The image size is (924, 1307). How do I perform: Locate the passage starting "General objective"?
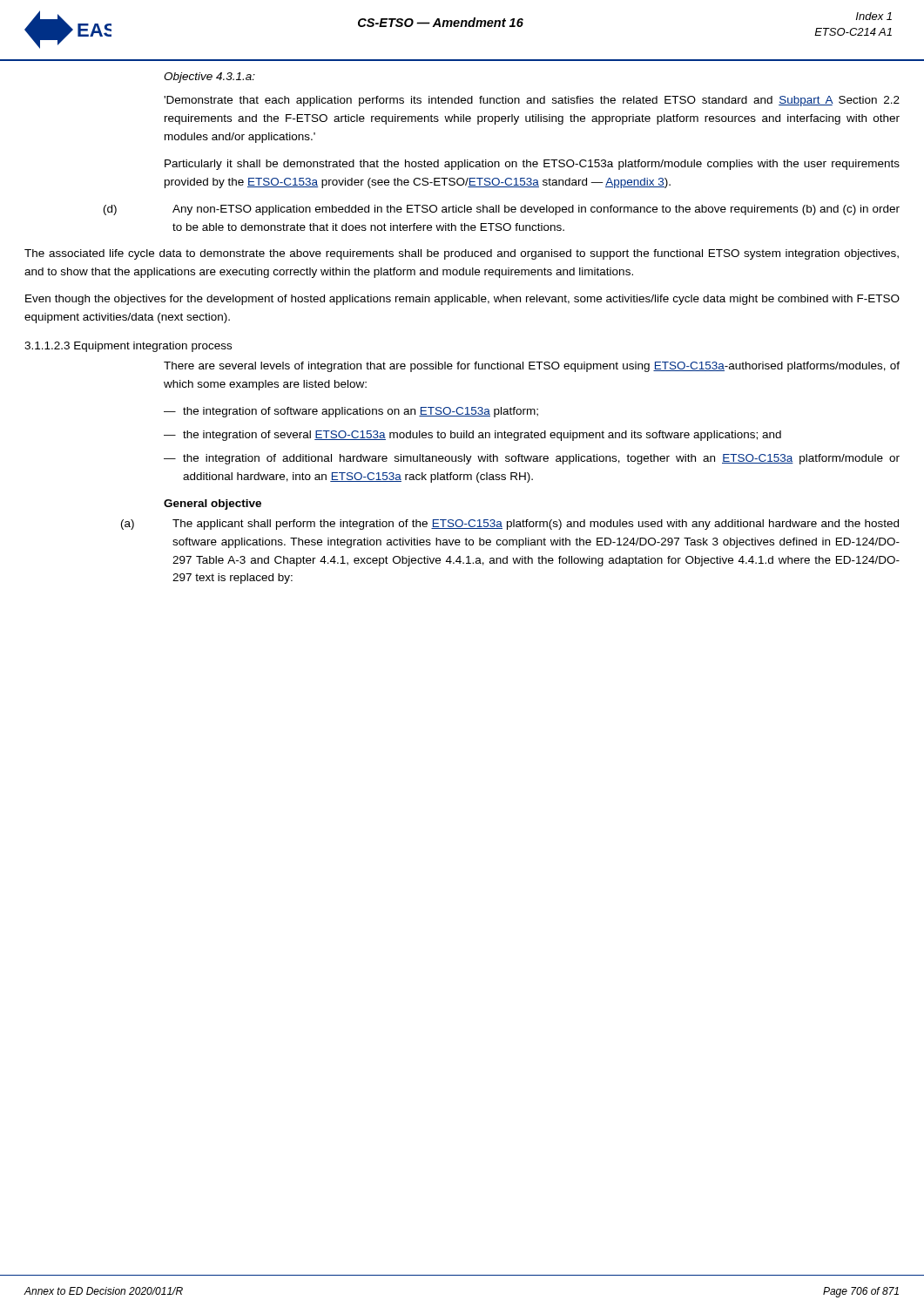click(x=213, y=503)
